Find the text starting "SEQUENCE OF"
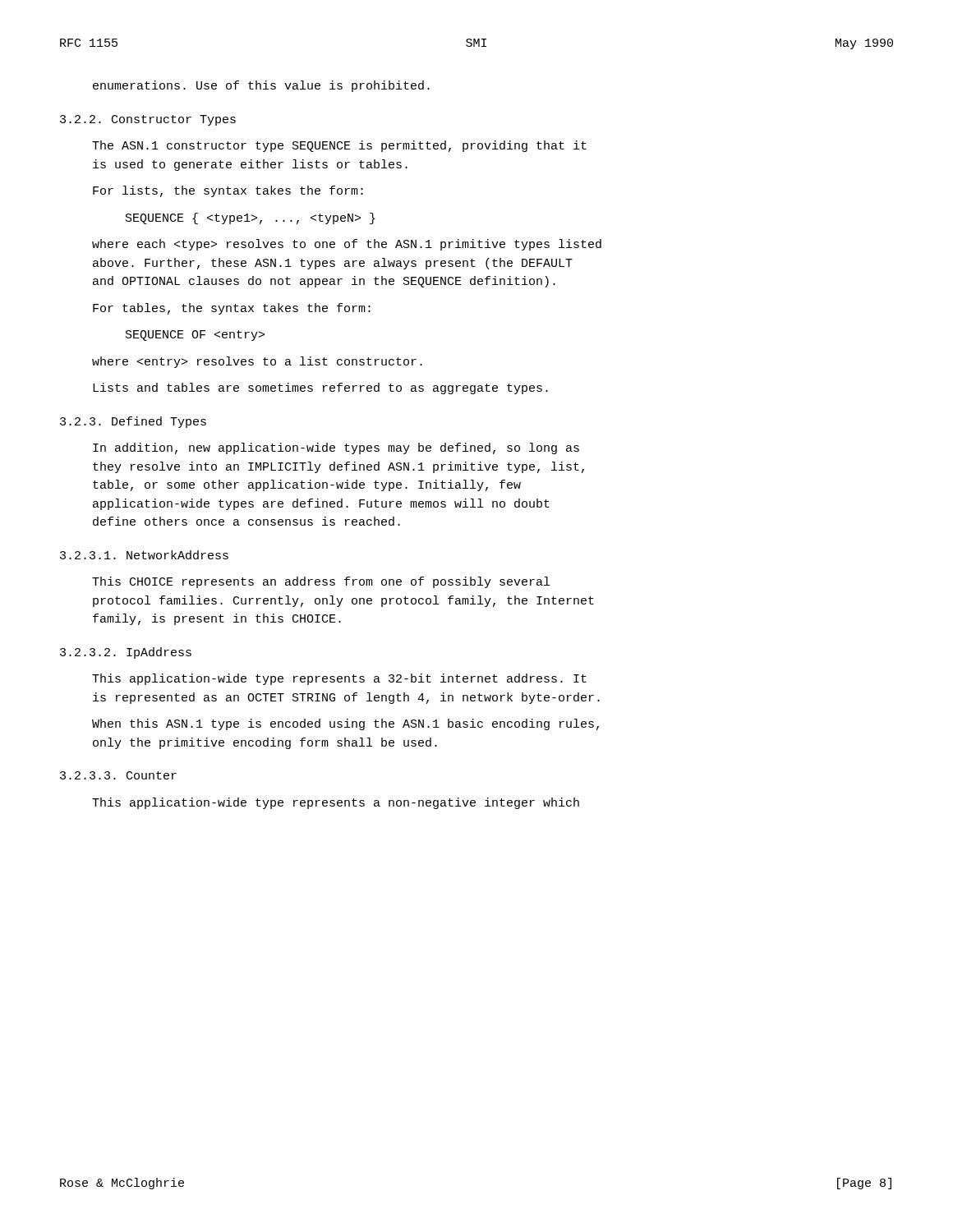The width and height of the screenshot is (953, 1232). 195,336
